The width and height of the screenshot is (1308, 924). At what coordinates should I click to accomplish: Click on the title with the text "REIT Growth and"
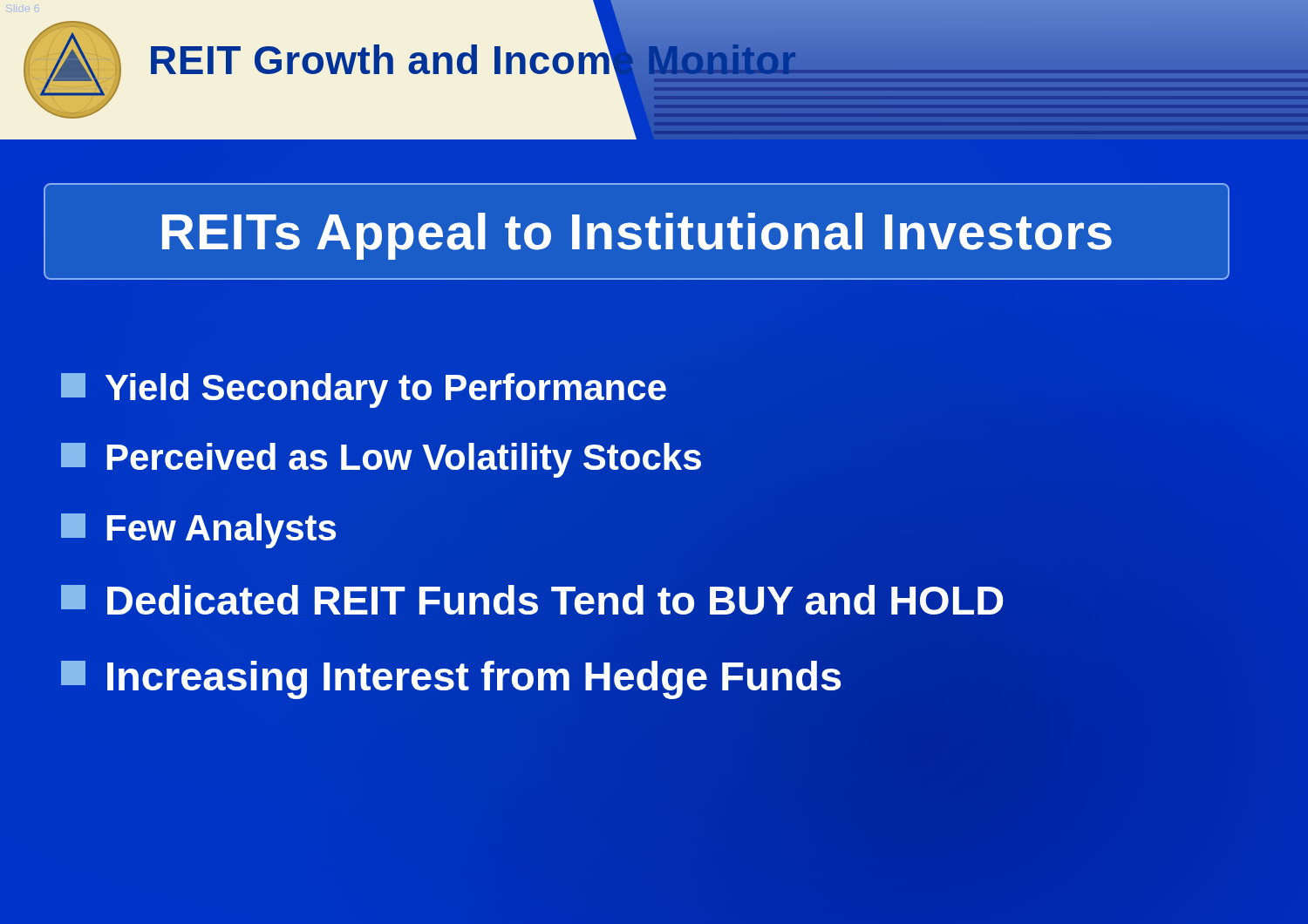pyautogui.click(x=472, y=60)
